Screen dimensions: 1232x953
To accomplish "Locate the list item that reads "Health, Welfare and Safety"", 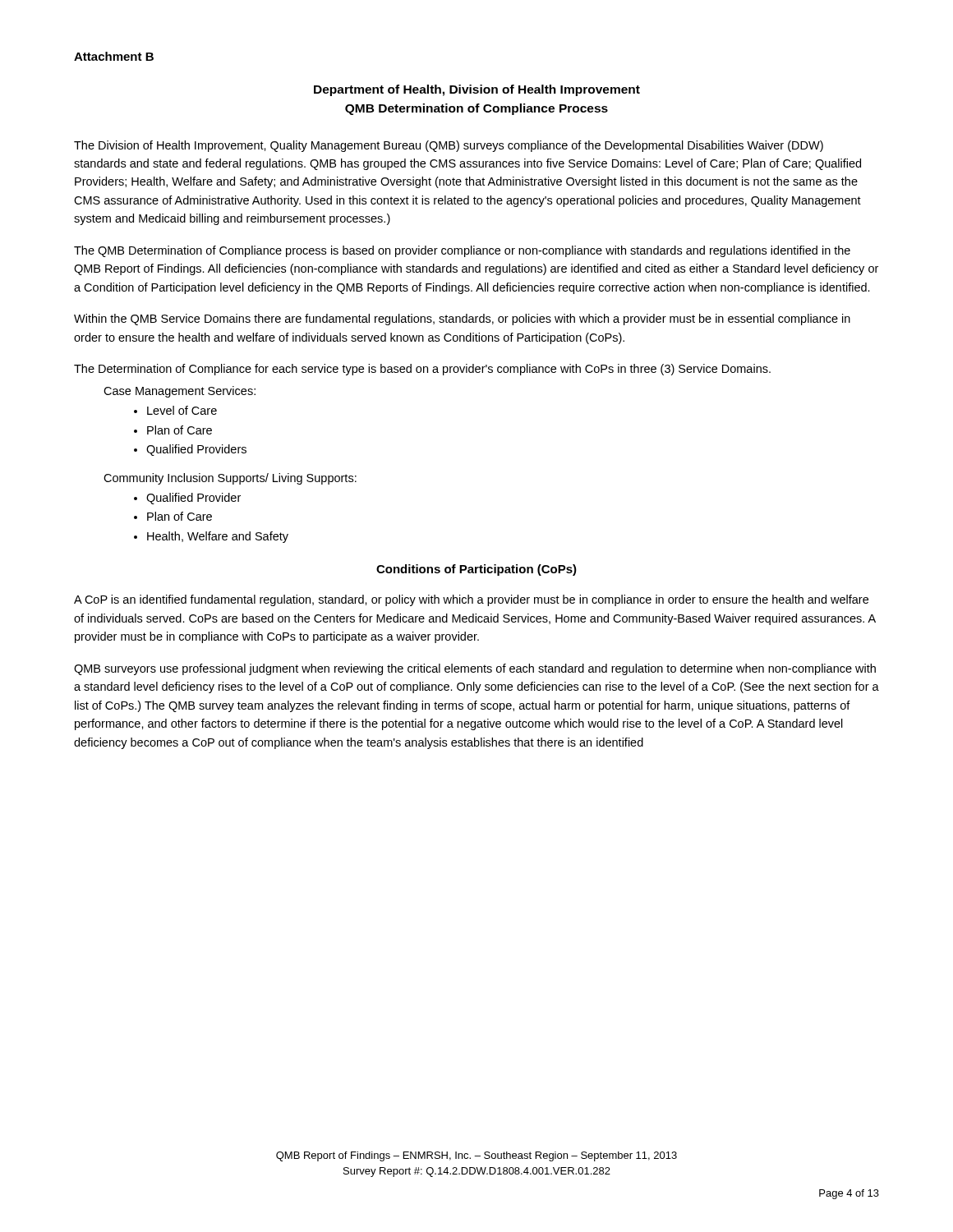I will (x=217, y=536).
